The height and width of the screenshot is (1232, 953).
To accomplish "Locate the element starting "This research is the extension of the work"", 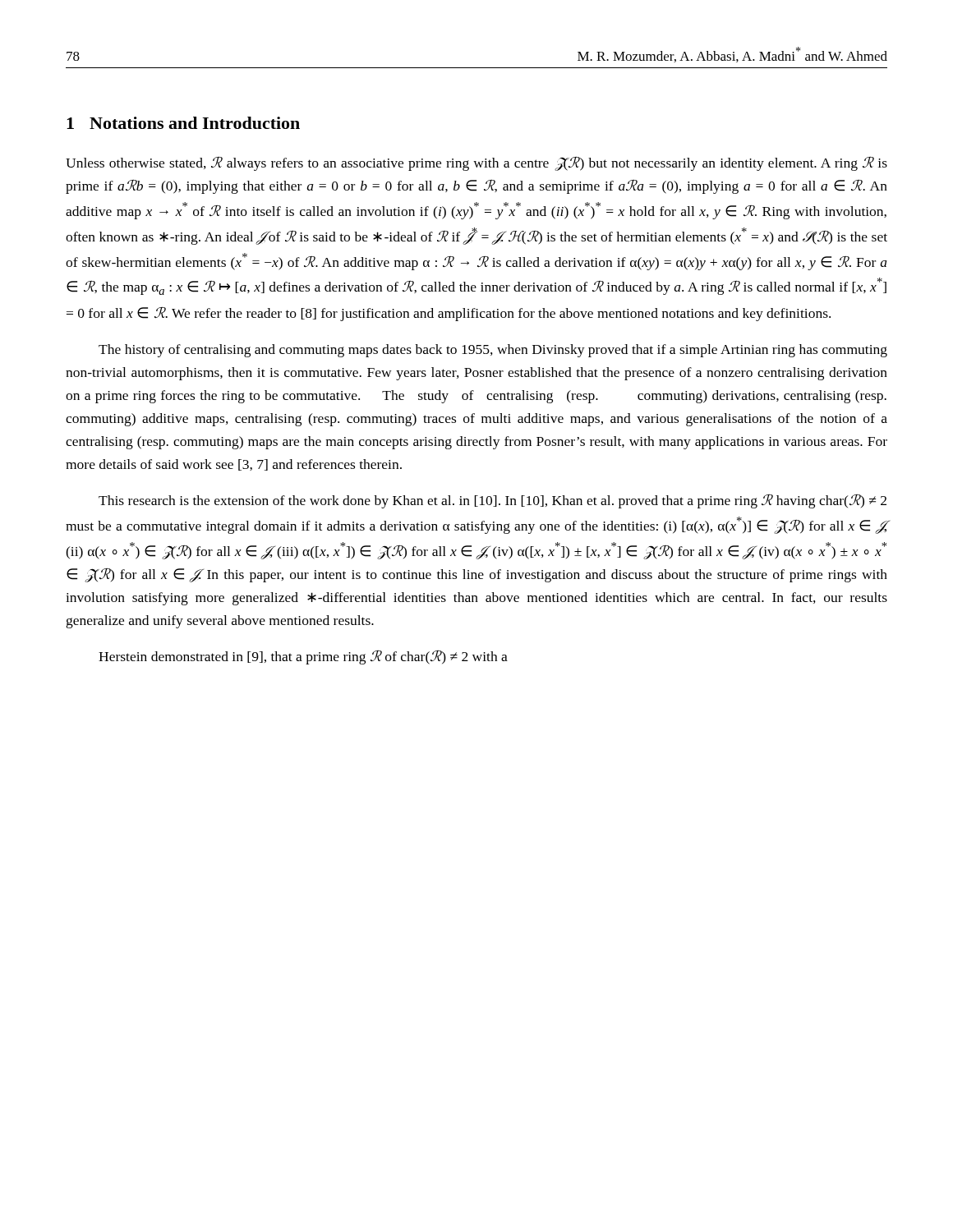I will click(476, 560).
